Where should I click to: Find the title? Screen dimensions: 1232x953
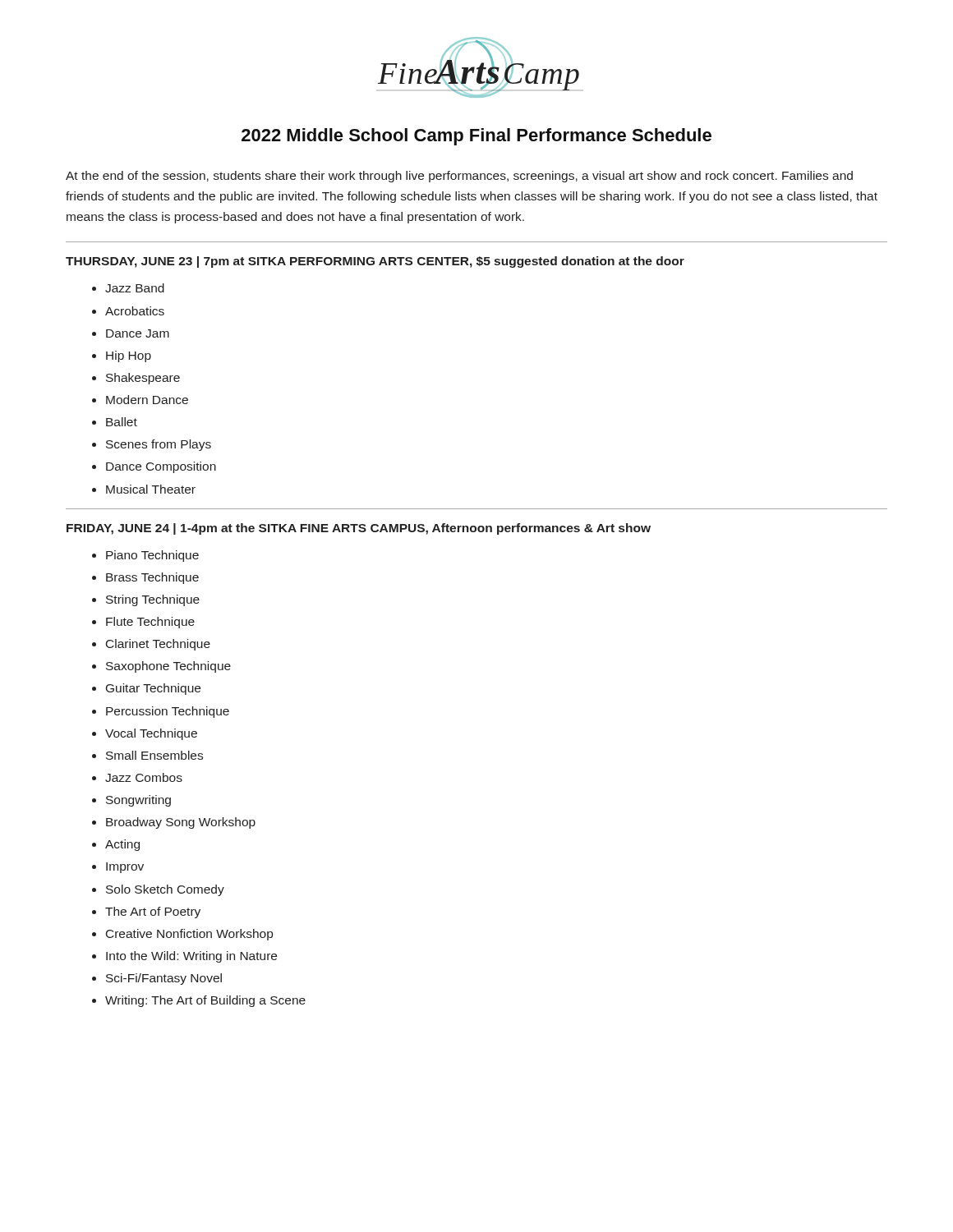[476, 135]
